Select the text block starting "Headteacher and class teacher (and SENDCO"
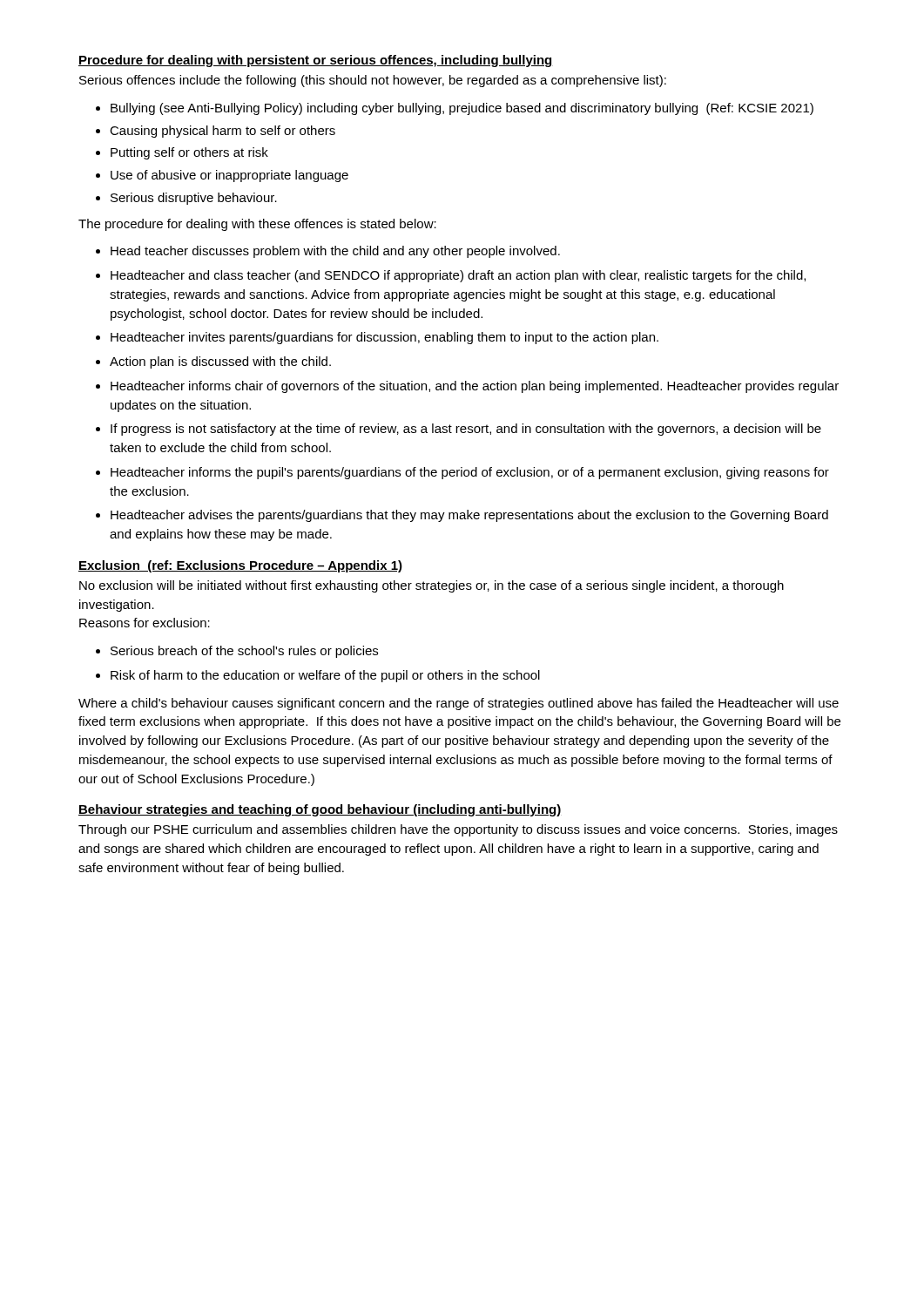This screenshot has width=924, height=1307. pos(458,294)
